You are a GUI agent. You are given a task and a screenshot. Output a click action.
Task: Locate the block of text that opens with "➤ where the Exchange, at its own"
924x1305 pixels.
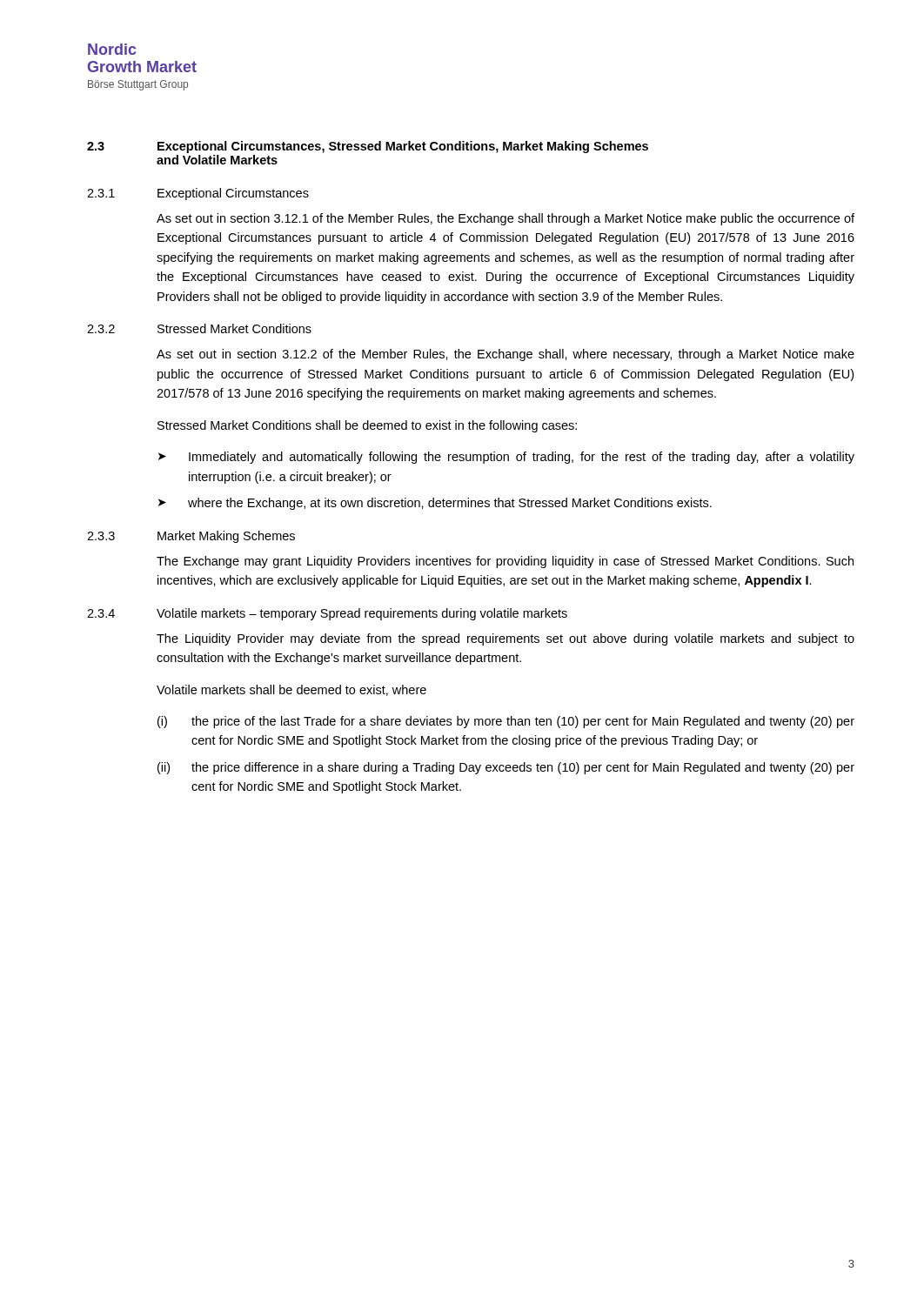(x=506, y=503)
